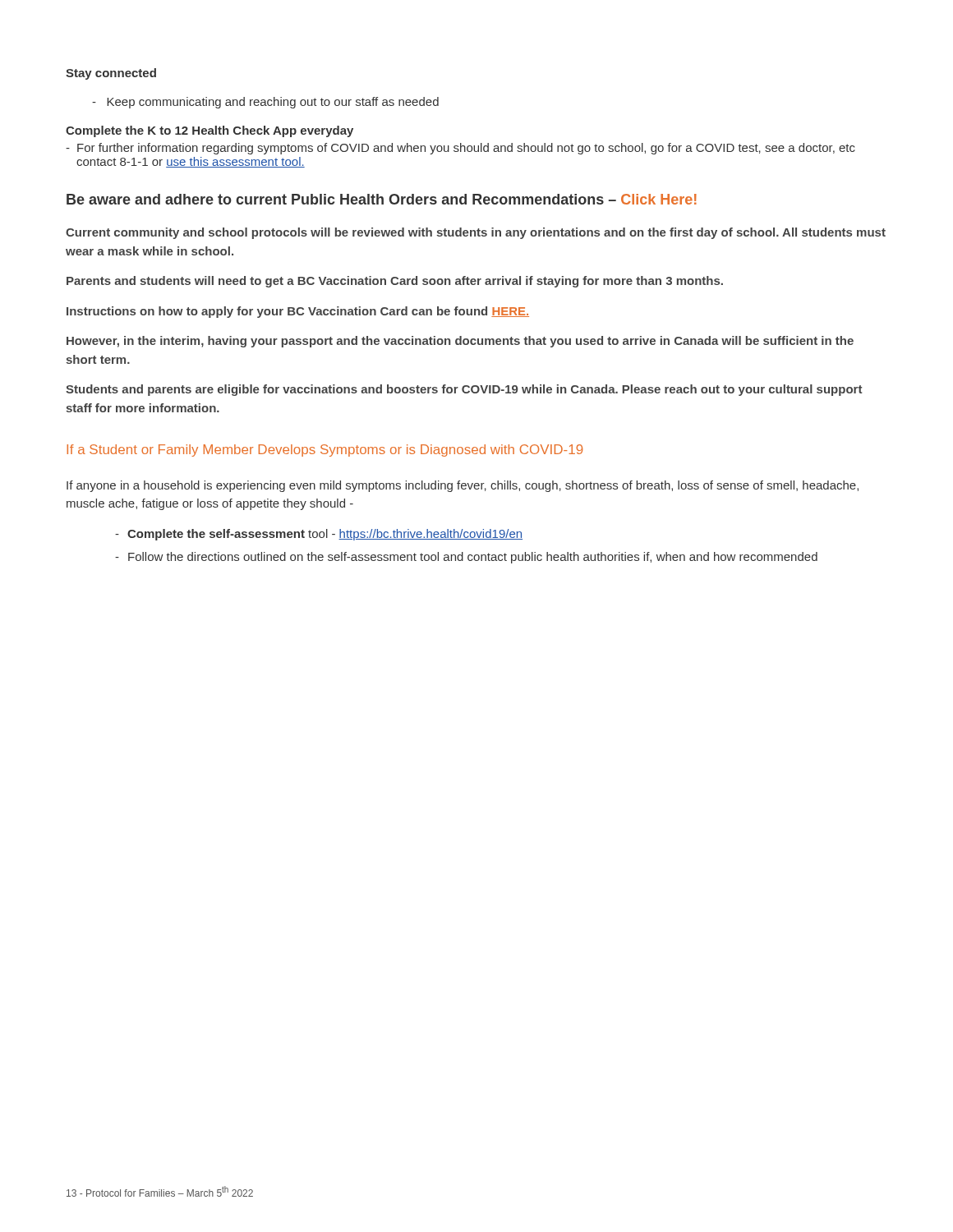Point to the section header beginning "Be aware and adhere to current Public Health"

pos(382,200)
